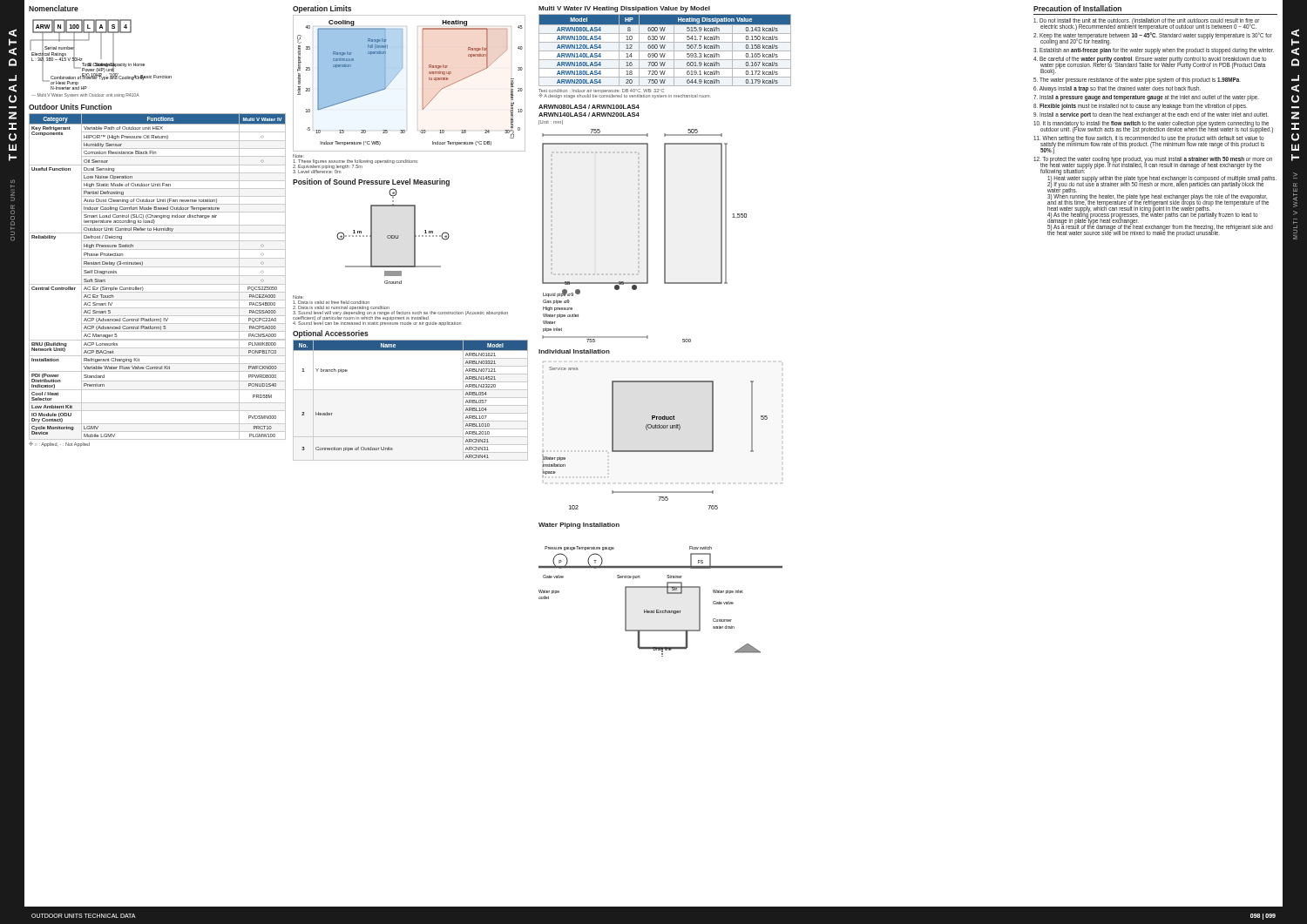The height and width of the screenshot is (924, 1307).
Task: Select the passage starting "5. The water pressure resistance"
Action: click(x=1137, y=80)
